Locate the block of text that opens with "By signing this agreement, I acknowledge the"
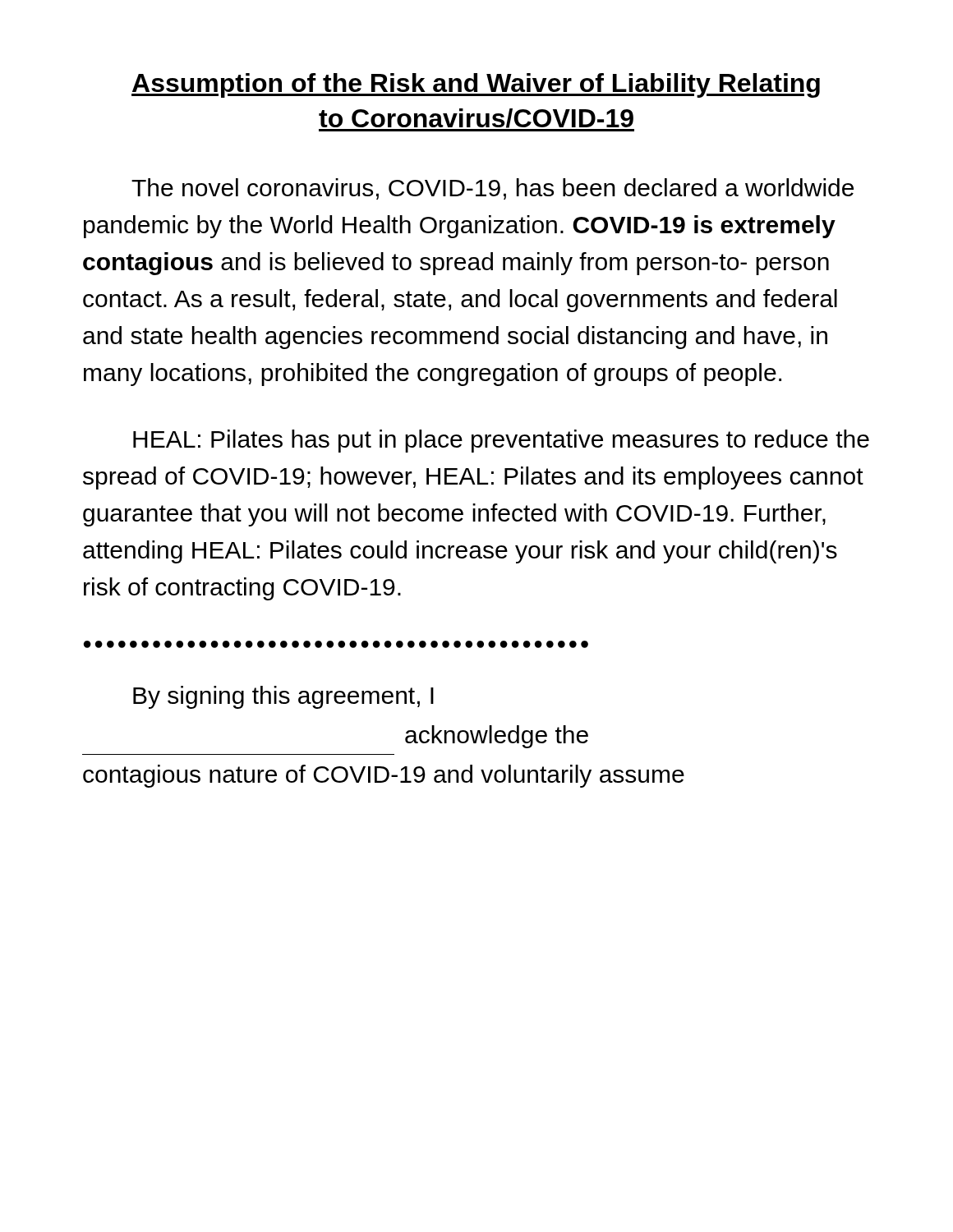 click(x=476, y=735)
